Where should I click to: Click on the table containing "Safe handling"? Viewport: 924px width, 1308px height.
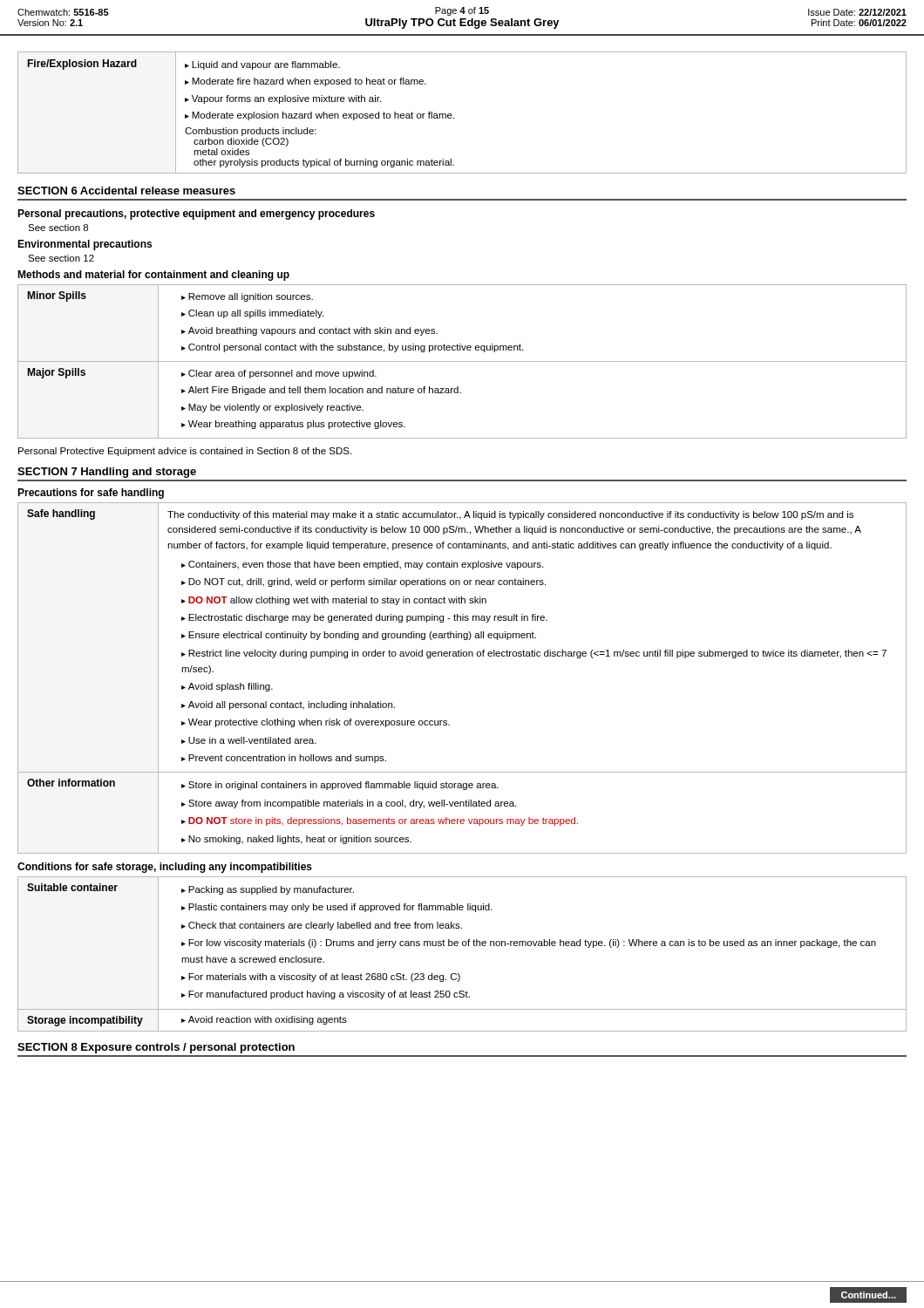pyautogui.click(x=462, y=678)
